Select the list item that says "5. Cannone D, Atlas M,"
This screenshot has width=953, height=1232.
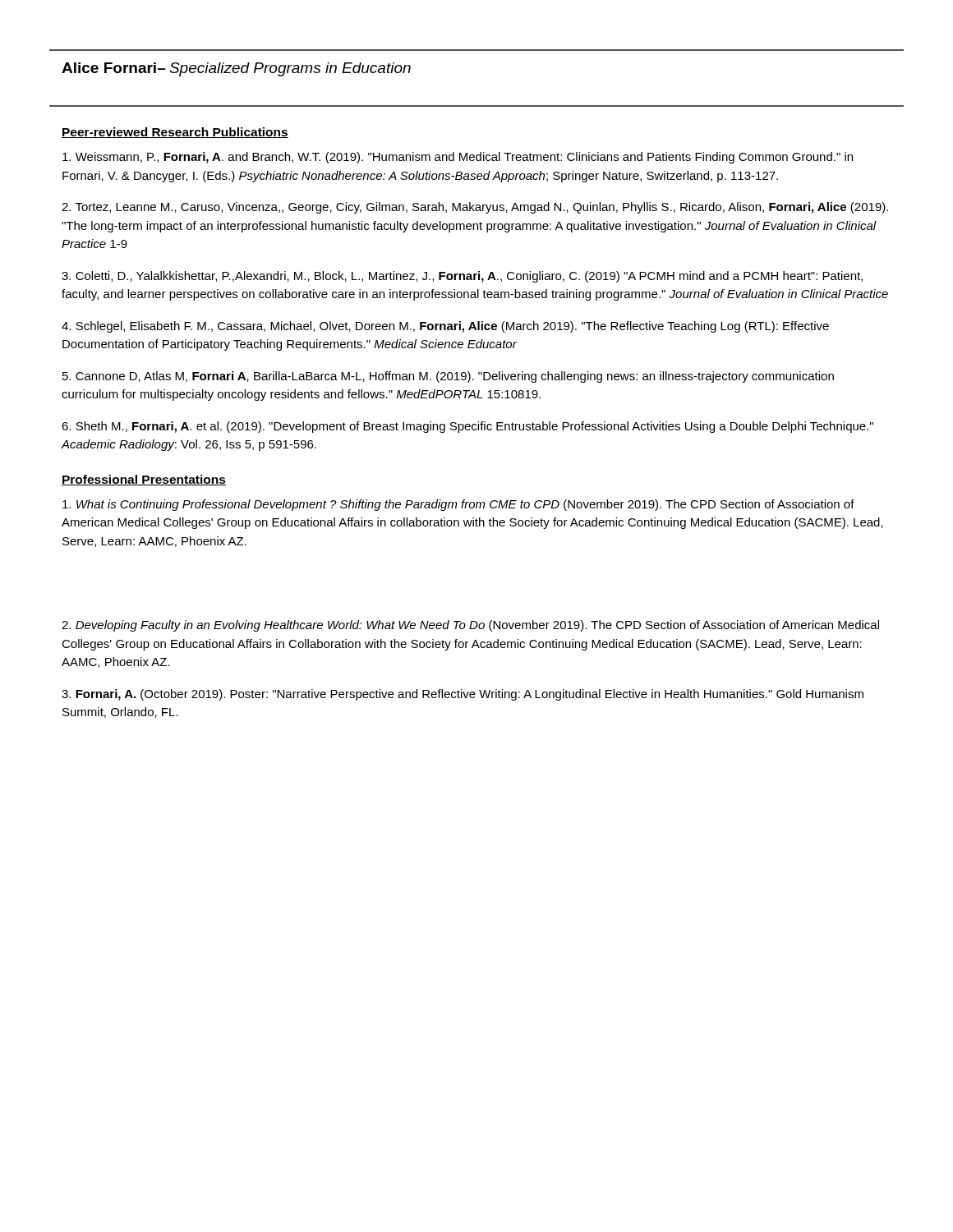[x=448, y=385]
